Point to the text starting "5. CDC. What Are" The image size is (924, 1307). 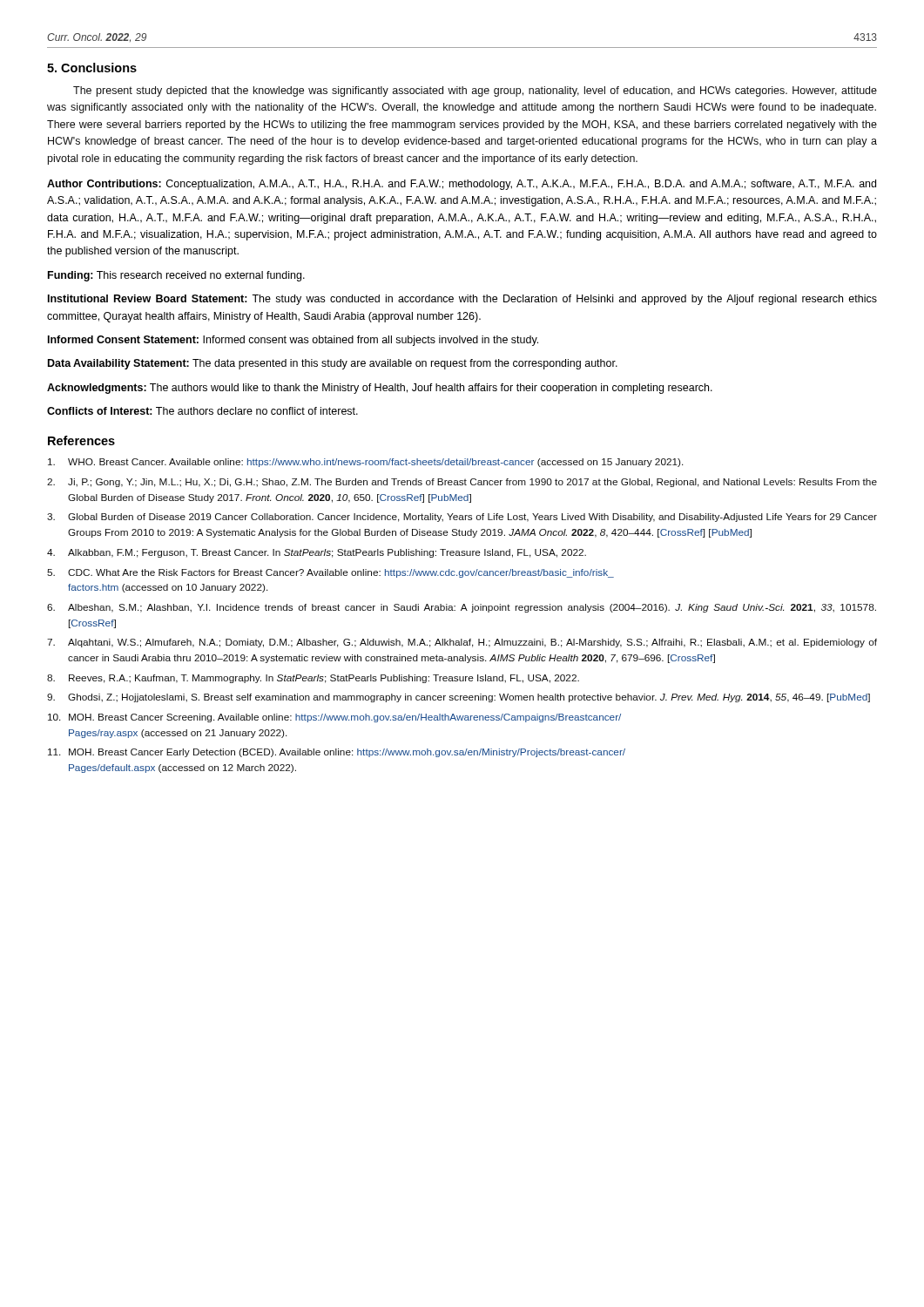point(462,580)
